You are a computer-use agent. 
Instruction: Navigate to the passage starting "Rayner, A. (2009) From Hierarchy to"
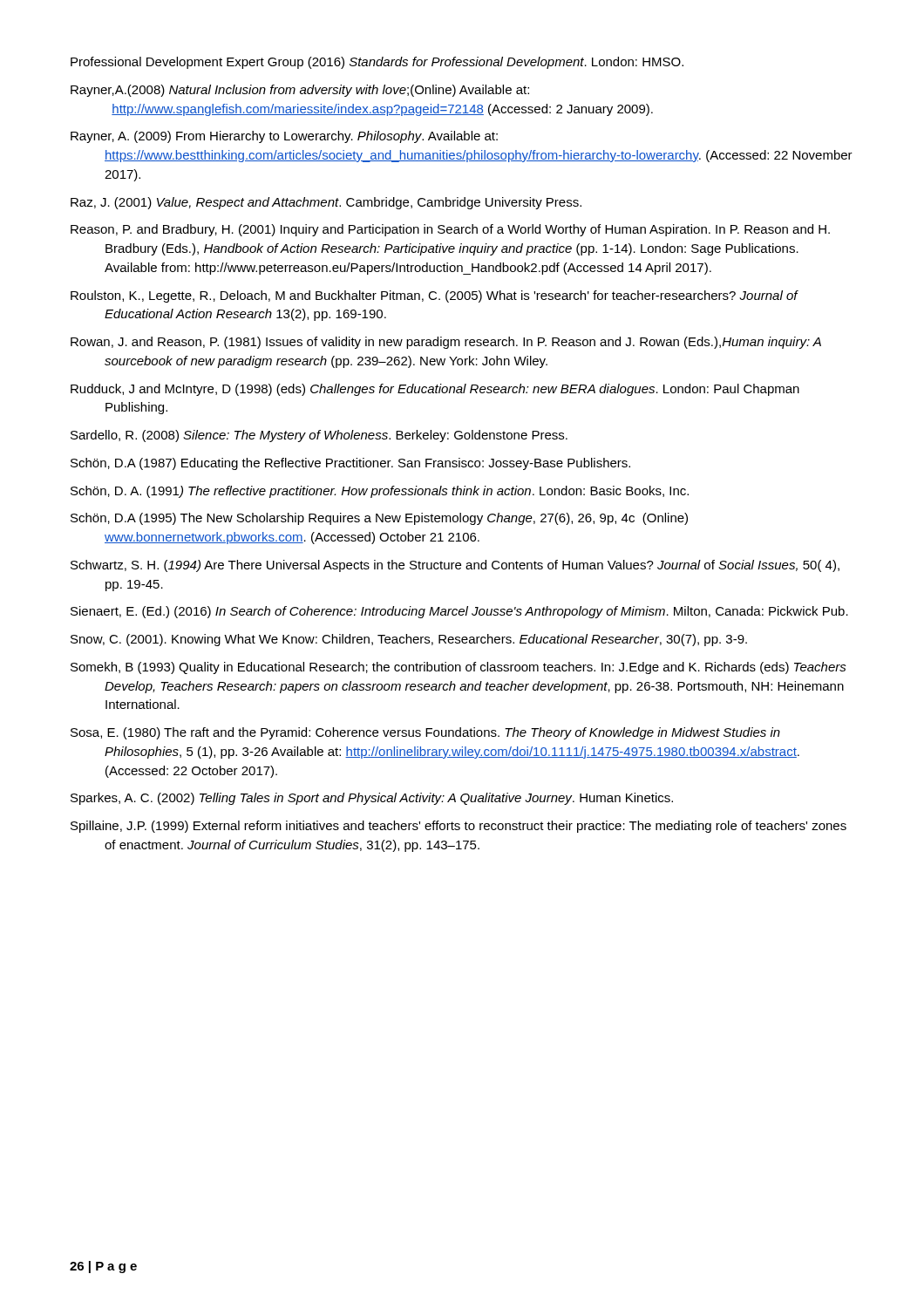click(461, 155)
